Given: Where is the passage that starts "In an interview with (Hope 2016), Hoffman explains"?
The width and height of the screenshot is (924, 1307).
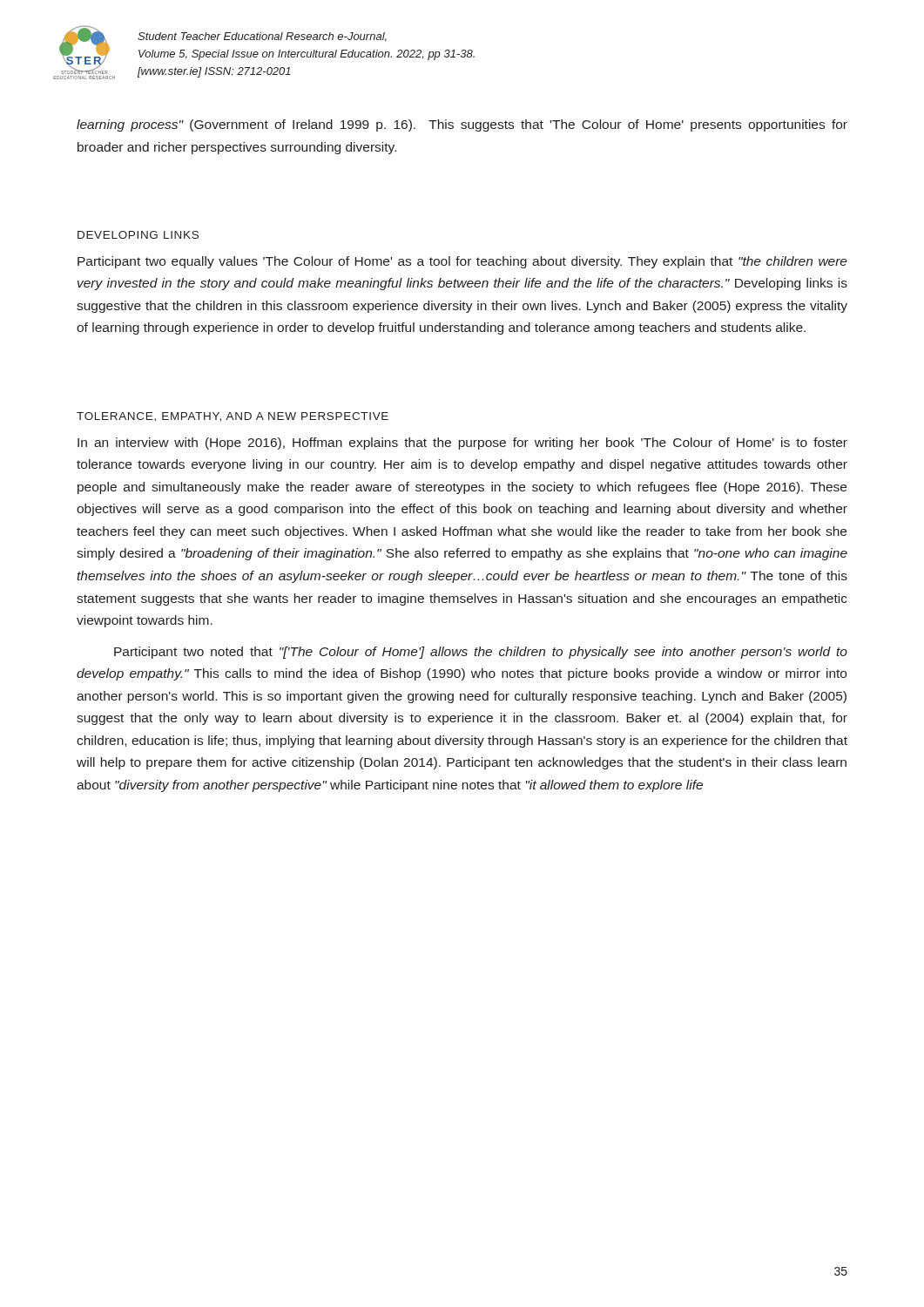Looking at the screenshot, I should 462,531.
